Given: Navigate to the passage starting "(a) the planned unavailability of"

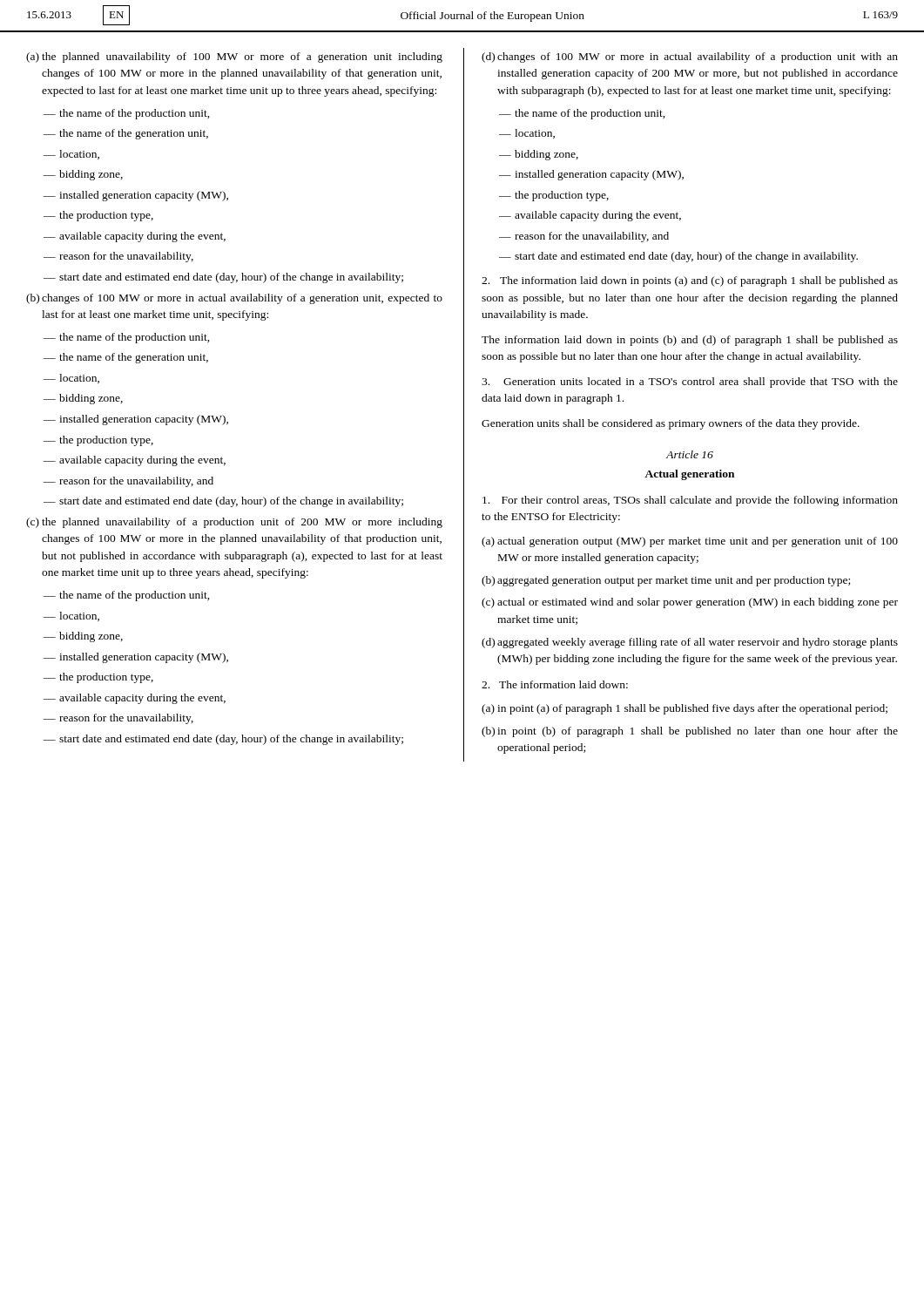Looking at the screenshot, I should tap(234, 73).
